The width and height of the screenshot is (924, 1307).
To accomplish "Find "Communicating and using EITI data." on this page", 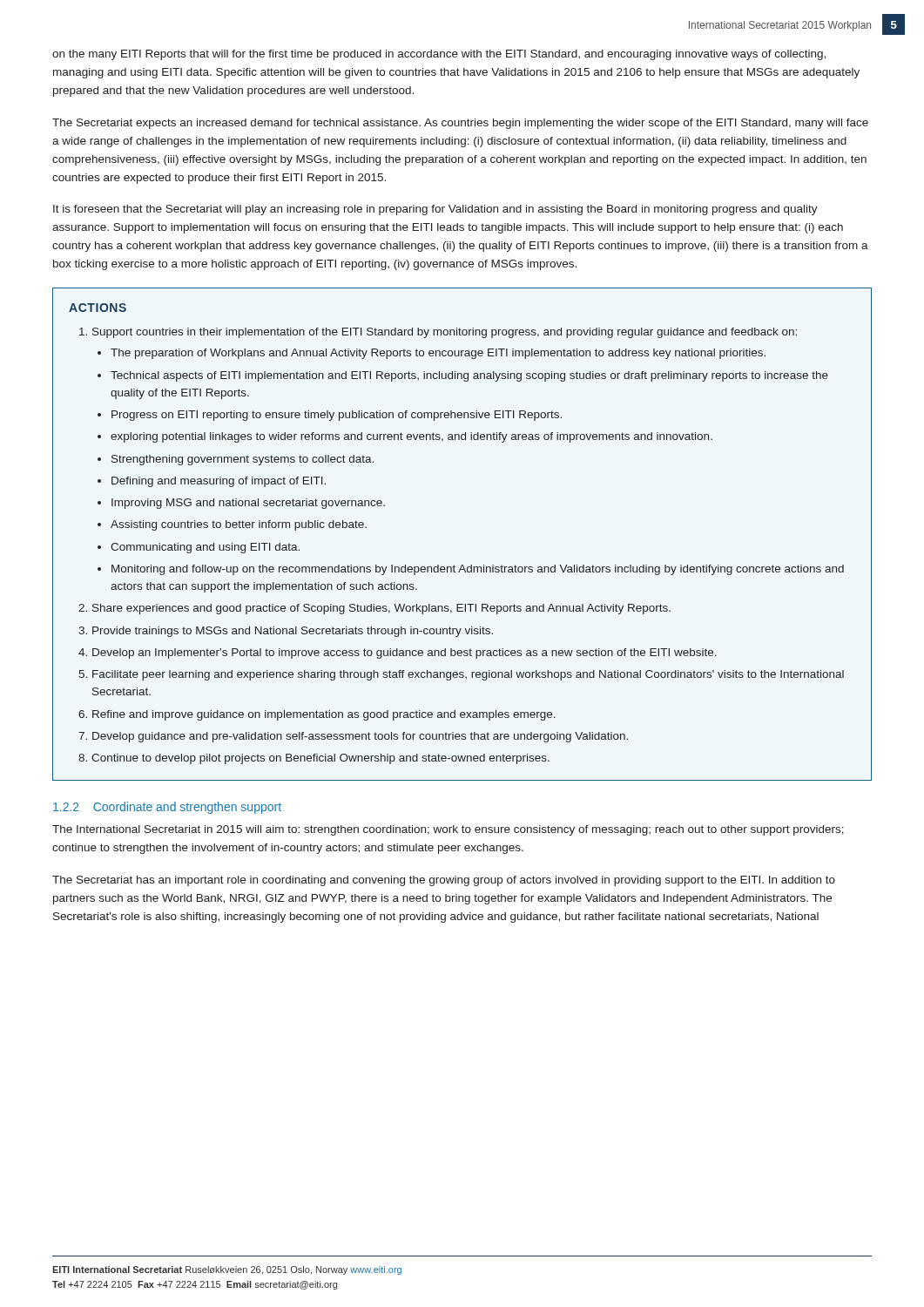I will click(206, 546).
